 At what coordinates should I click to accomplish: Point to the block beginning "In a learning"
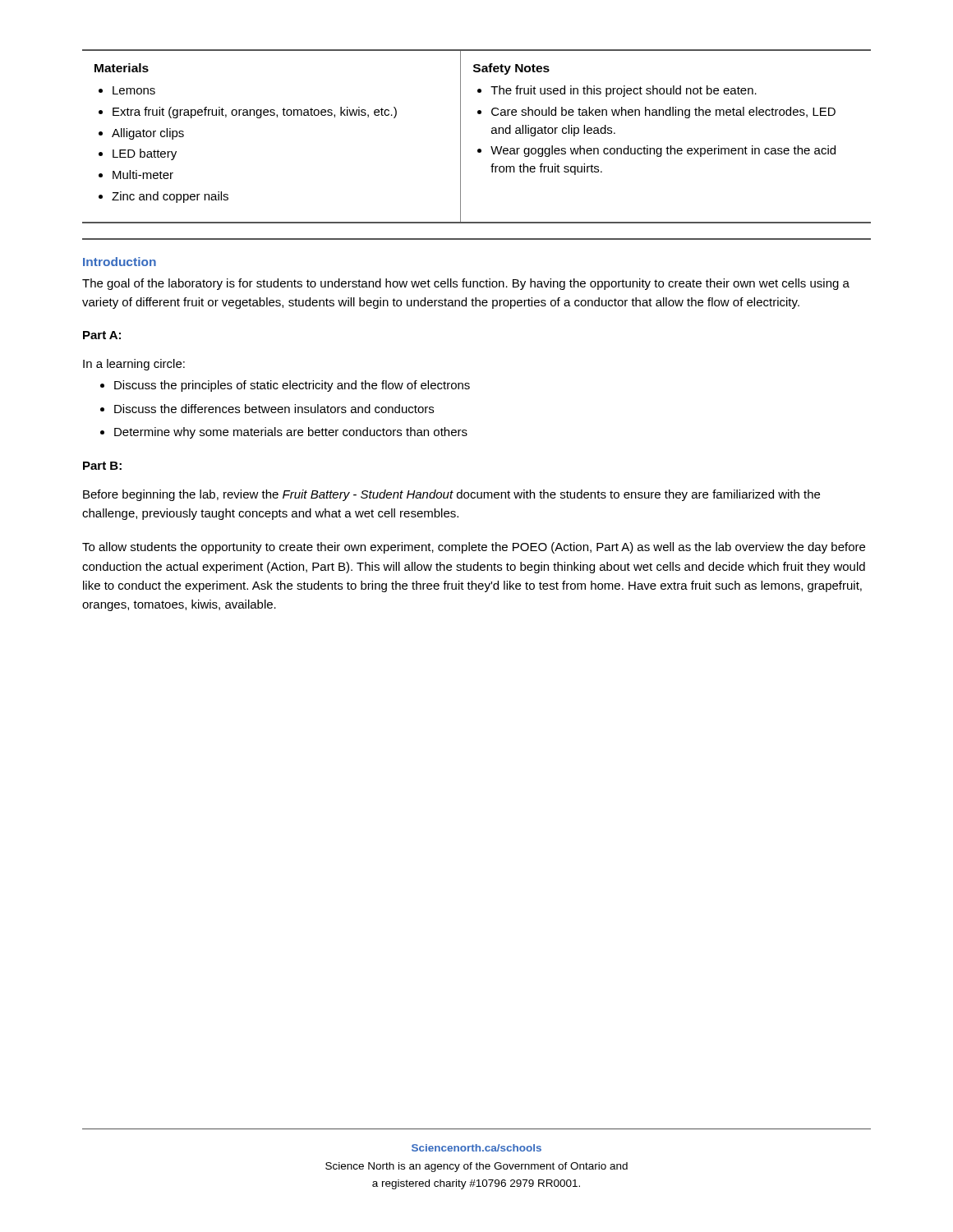tap(134, 365)
